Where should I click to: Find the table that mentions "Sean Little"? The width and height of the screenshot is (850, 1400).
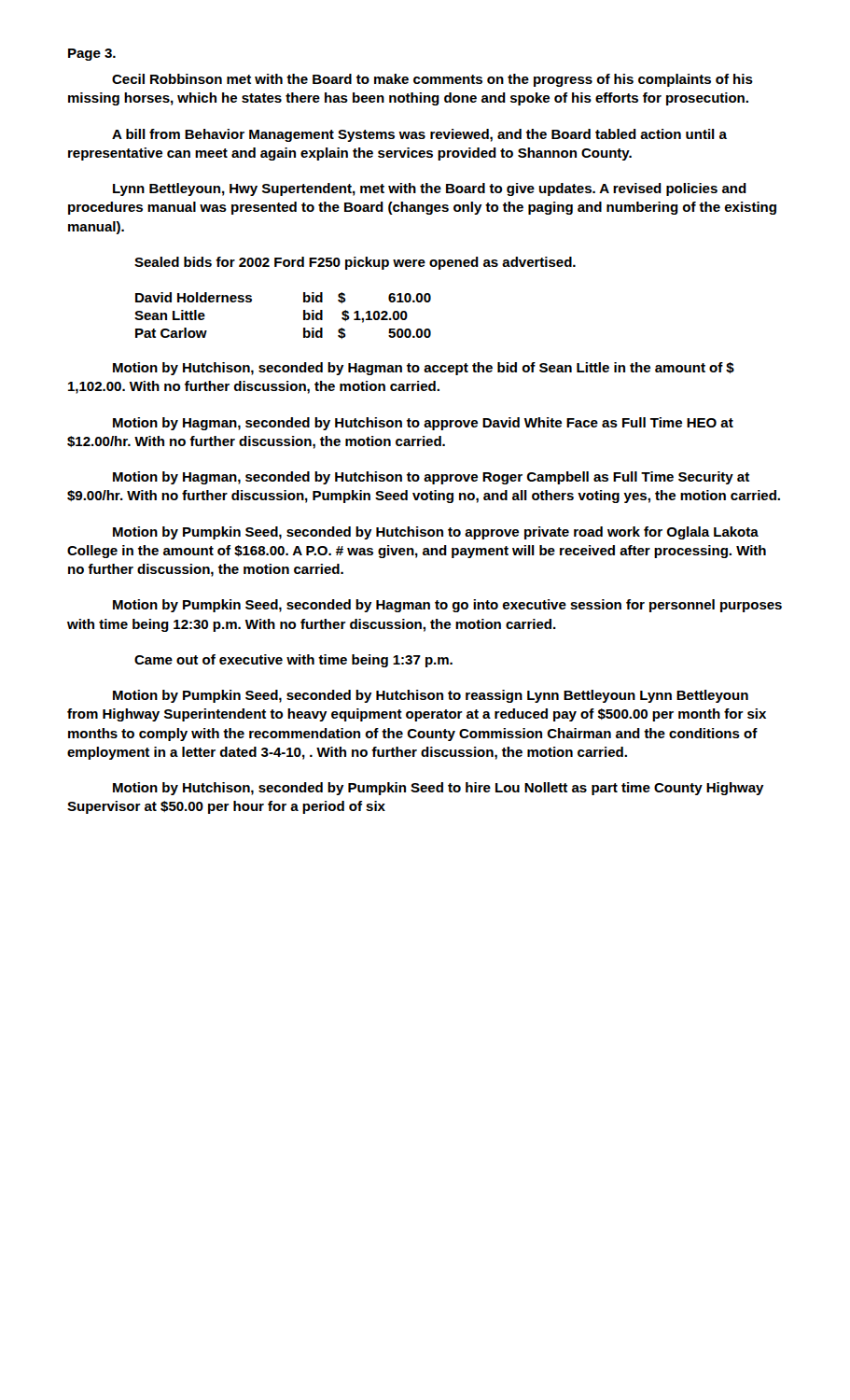pos(425,315)
